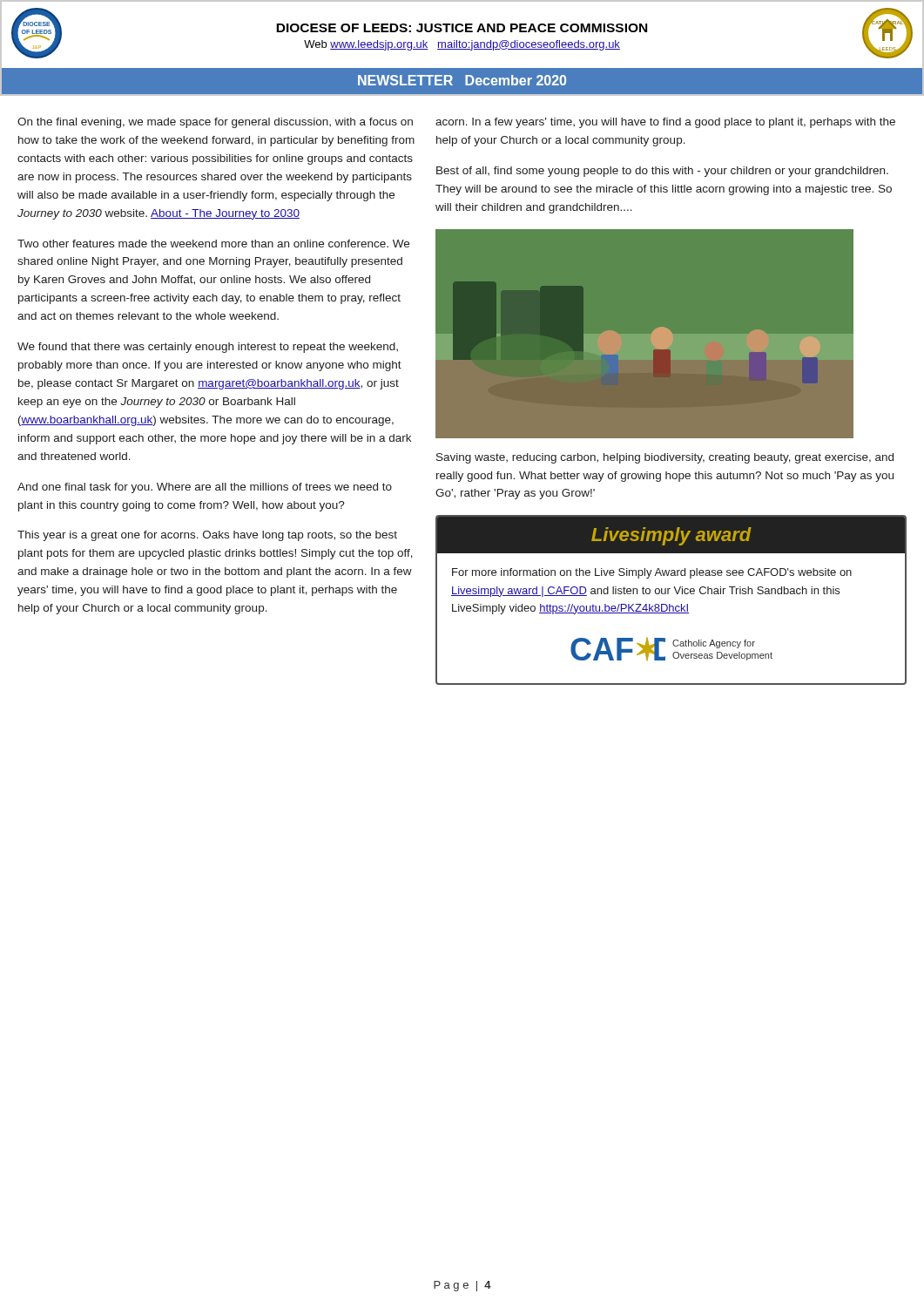The image size is (924, 1307).
Task: Select the text block that reads "Two other features made the weekend more than"
Action: (x=214, y=280)
